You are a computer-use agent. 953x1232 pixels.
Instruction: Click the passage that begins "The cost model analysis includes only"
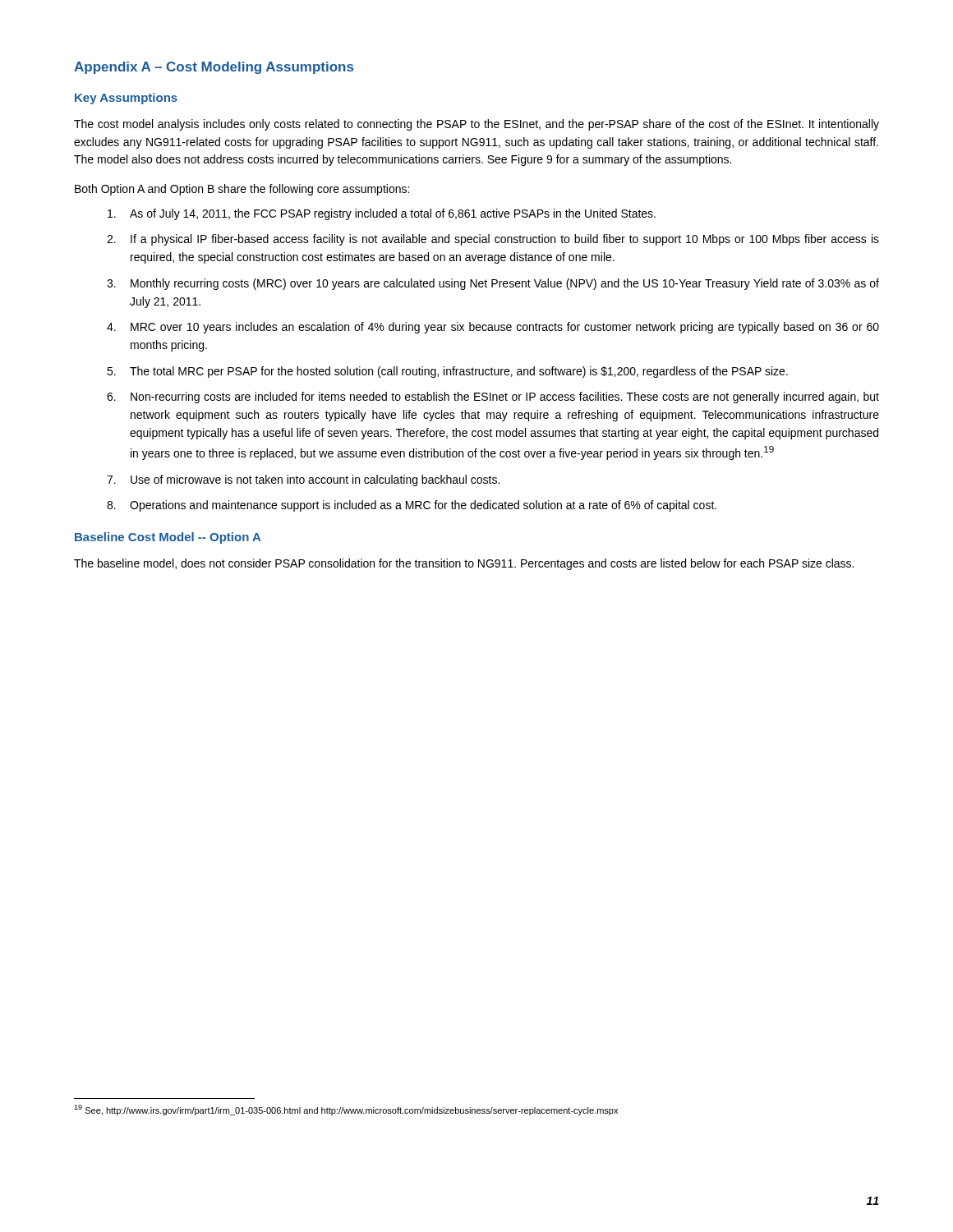[476, 143]
